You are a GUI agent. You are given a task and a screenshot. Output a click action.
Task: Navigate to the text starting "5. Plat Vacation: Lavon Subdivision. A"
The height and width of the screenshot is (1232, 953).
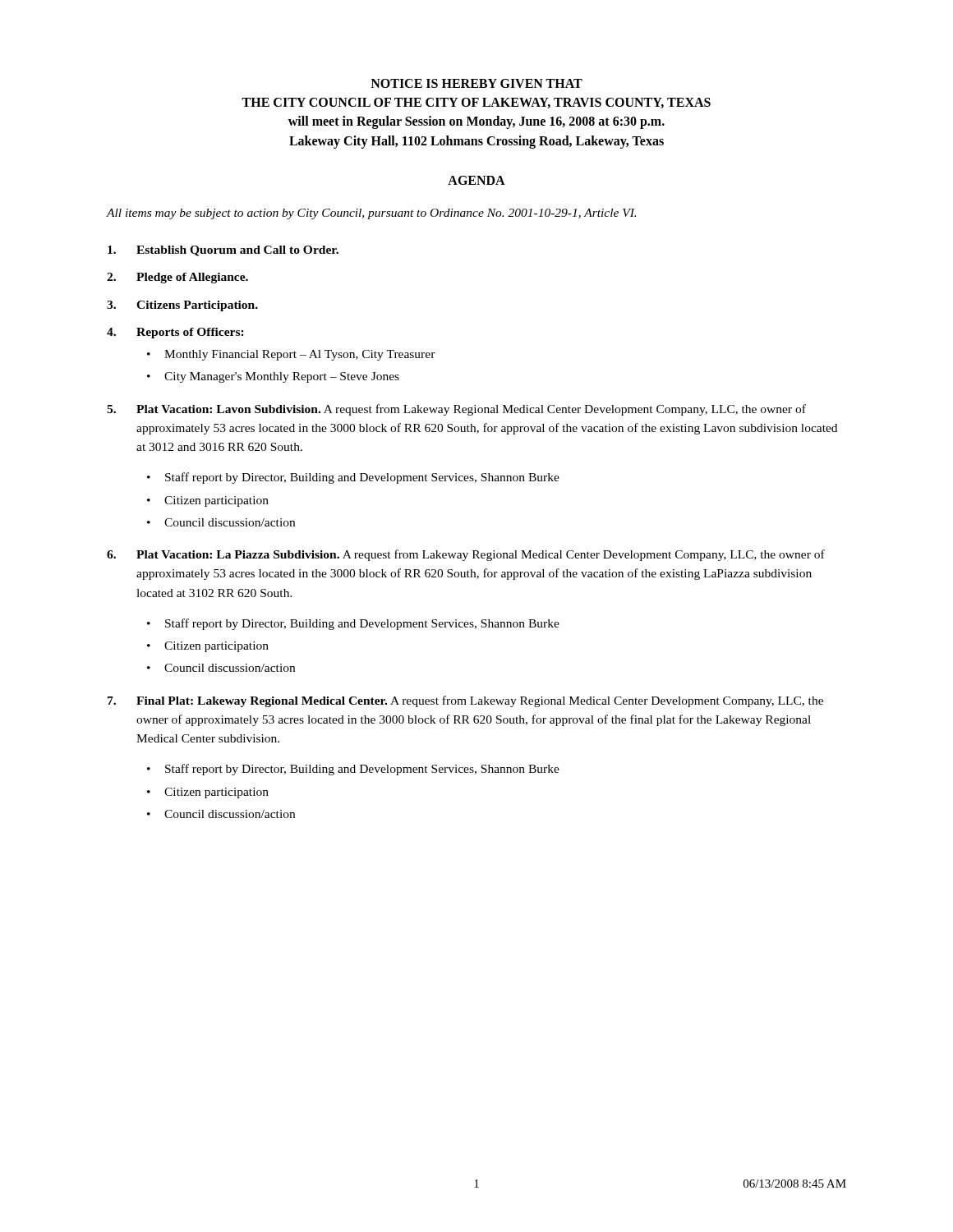tap(476, 427)
